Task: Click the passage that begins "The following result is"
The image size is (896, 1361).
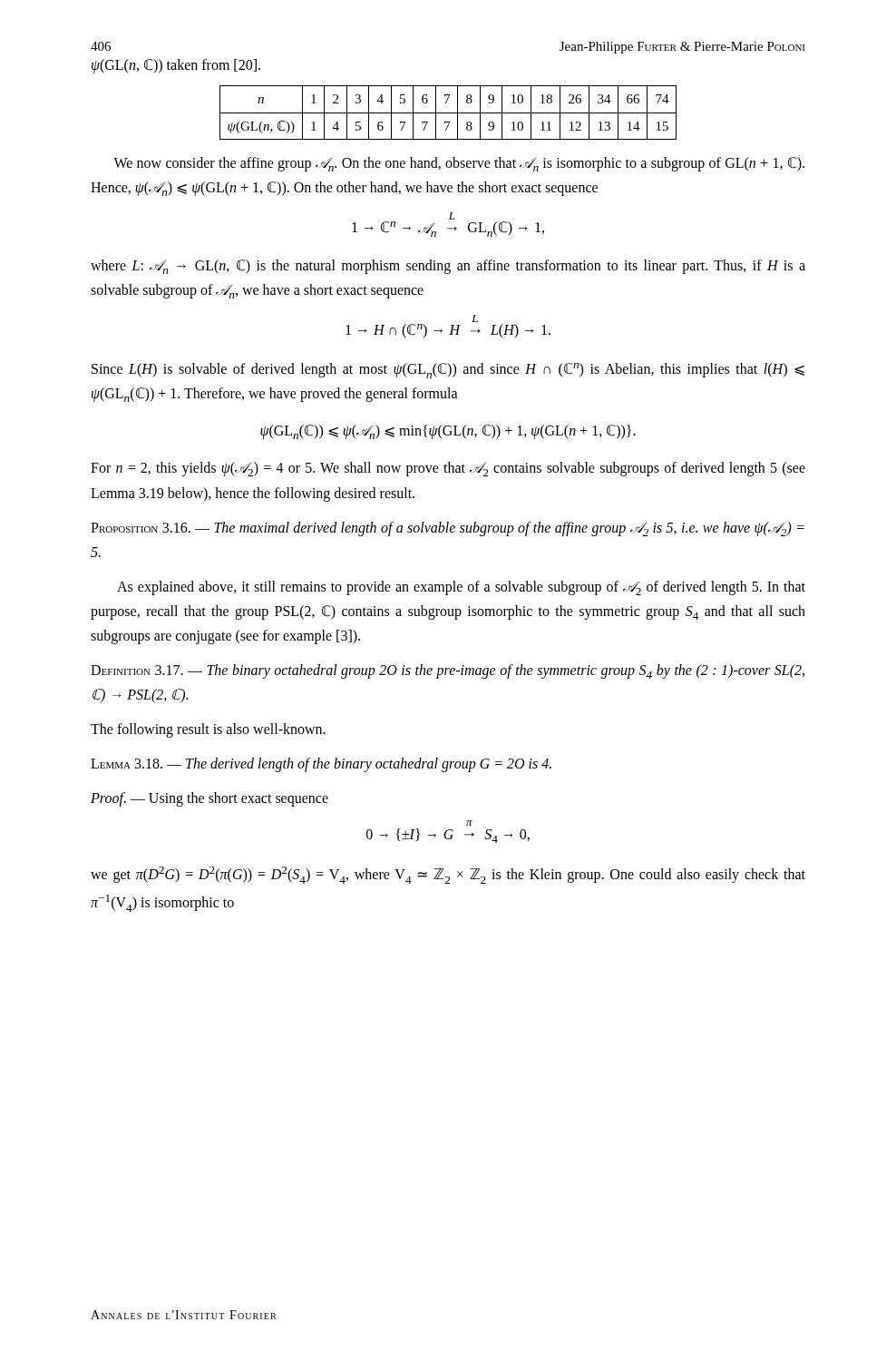Action: [208, 729]
